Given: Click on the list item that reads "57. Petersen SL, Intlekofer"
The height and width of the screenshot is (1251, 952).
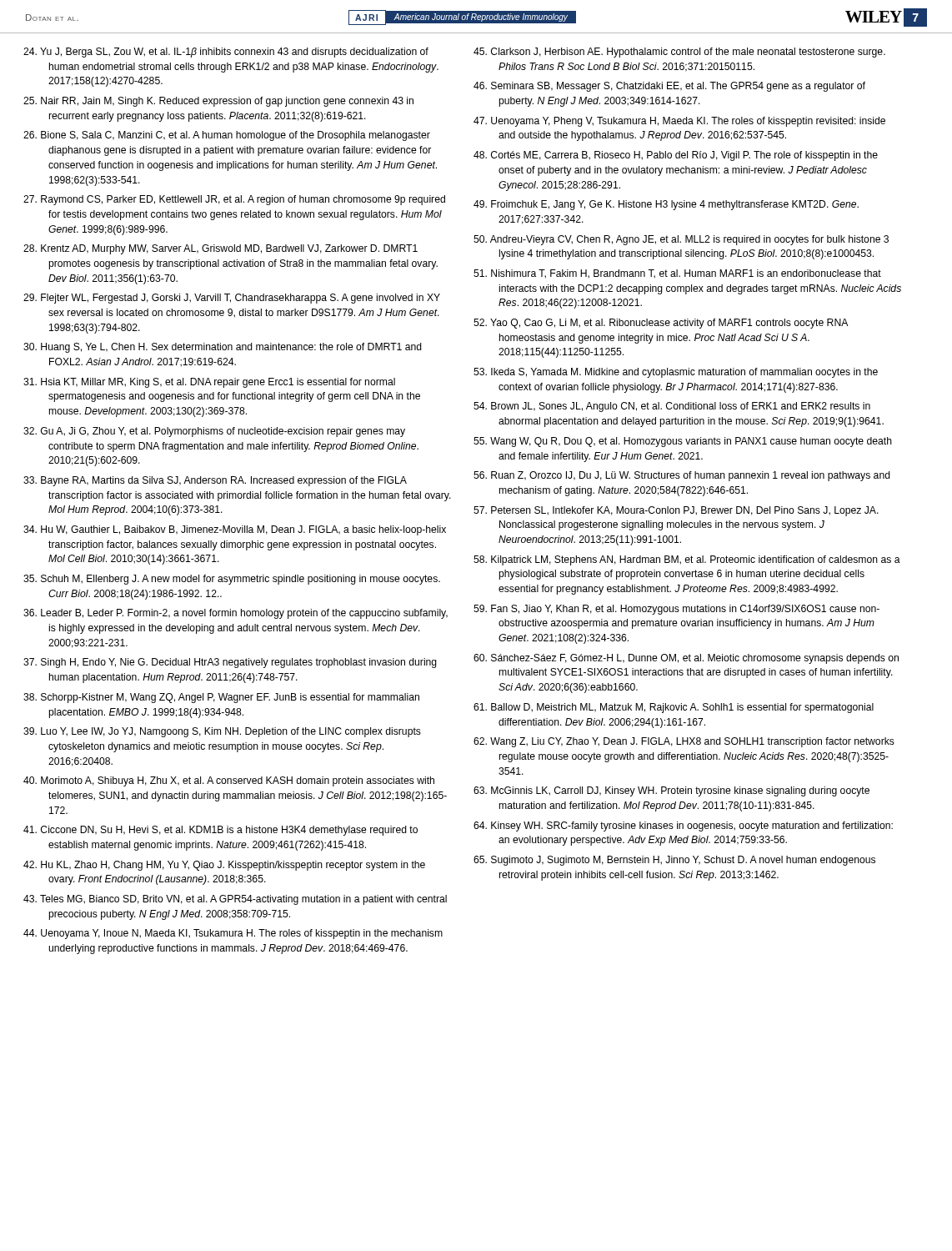Looking at the screenshot, I should click(676, 525).
